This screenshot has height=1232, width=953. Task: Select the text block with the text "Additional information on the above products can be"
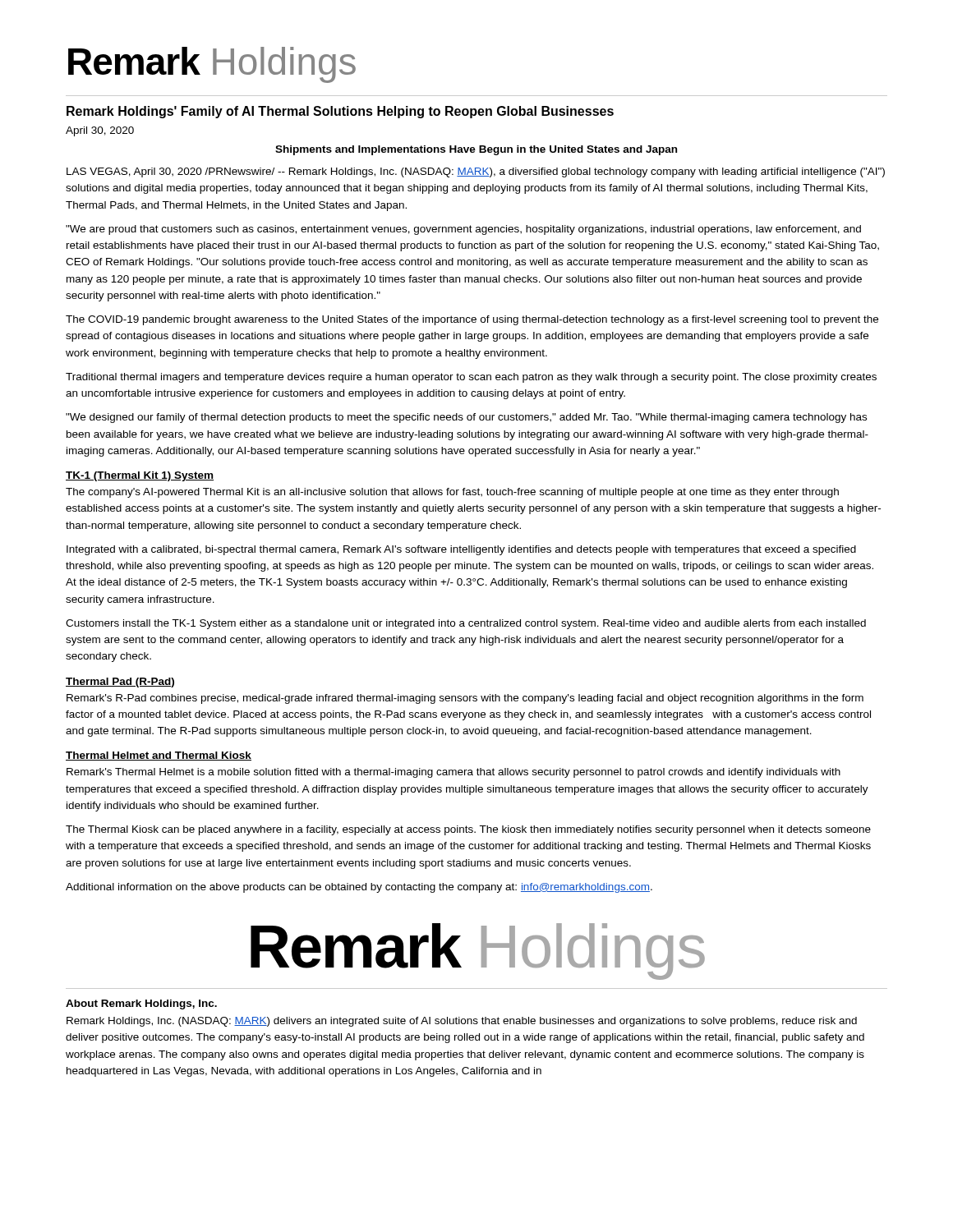click(476, 887)
